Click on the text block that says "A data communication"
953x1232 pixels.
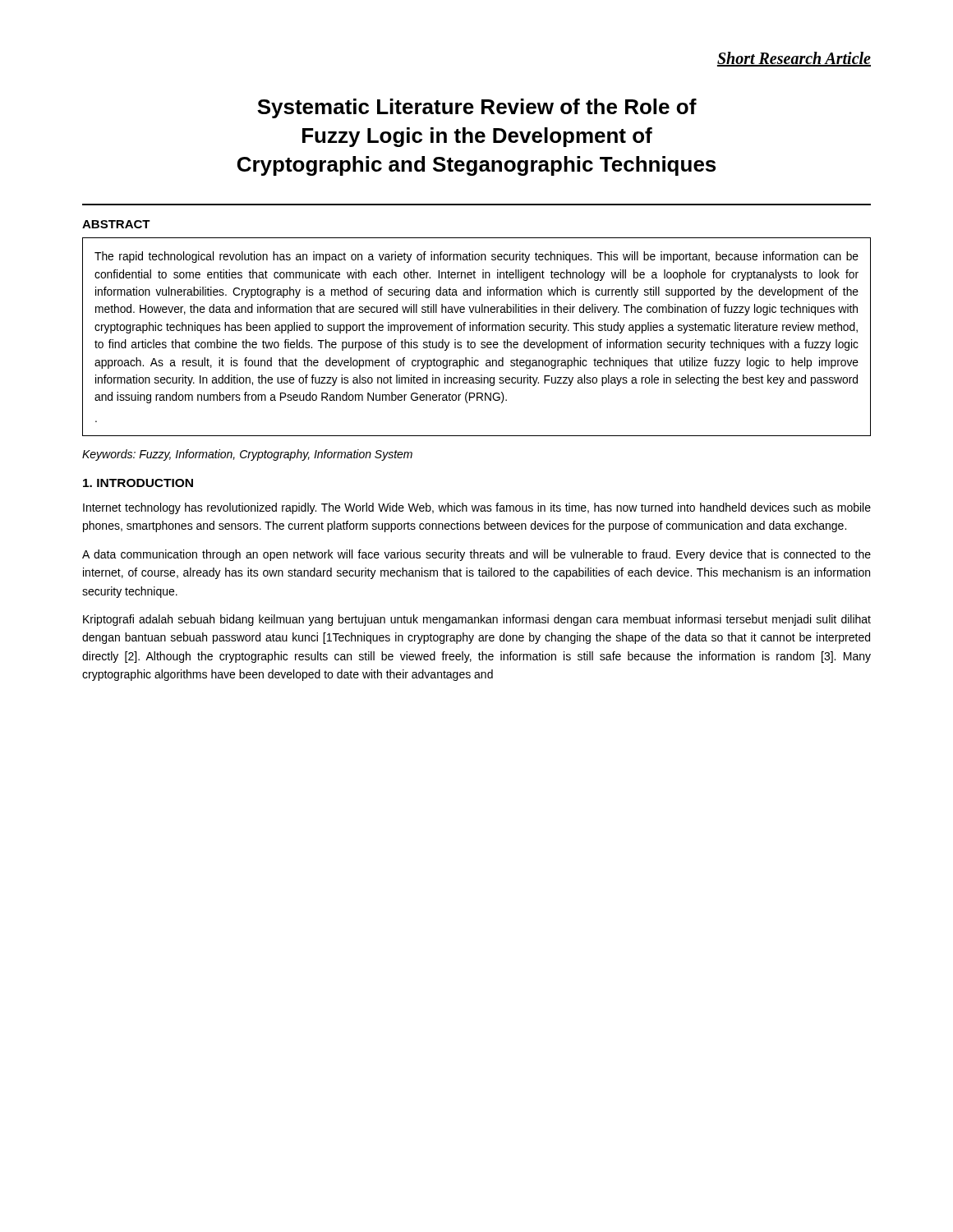point(476,573)
